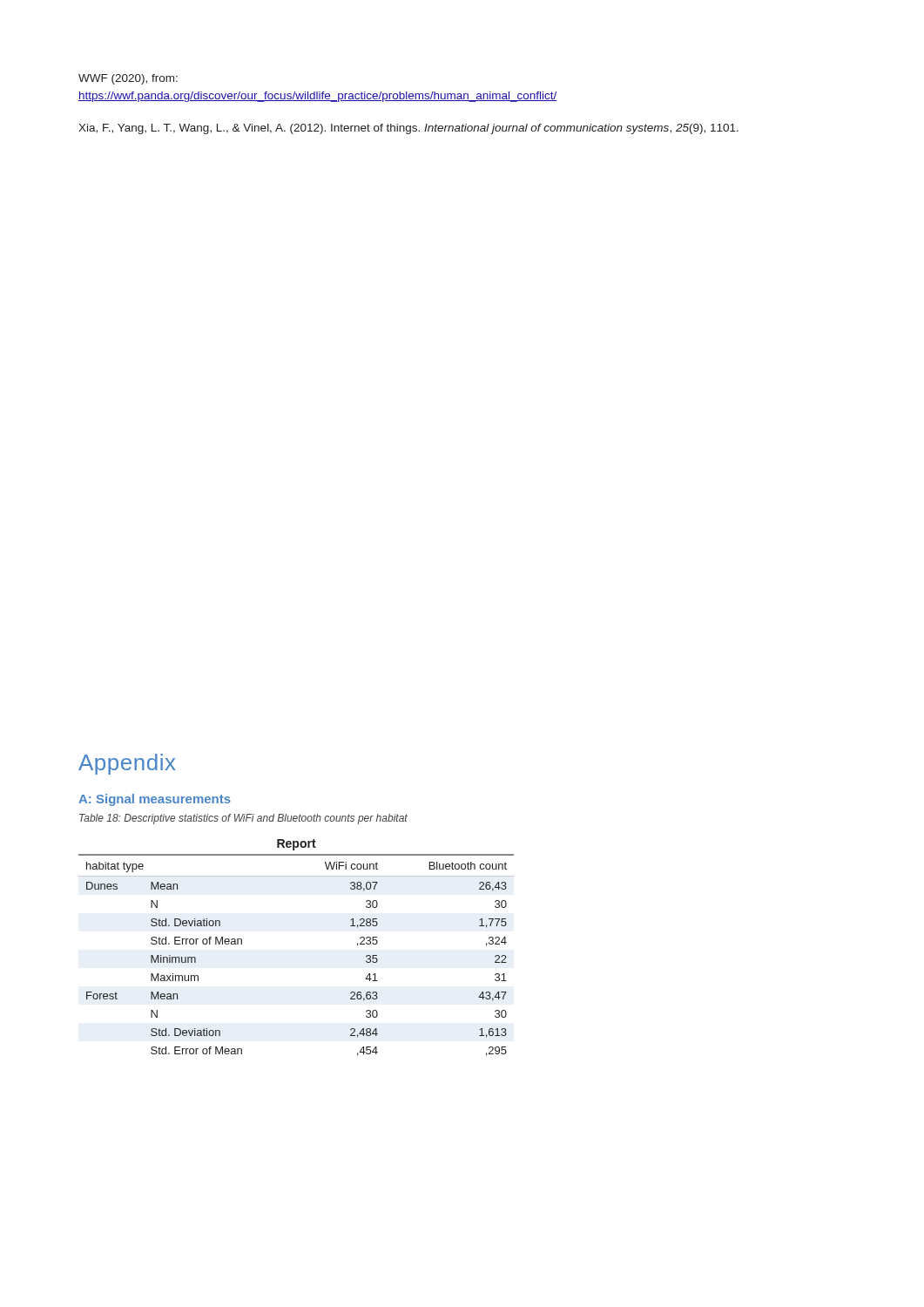
Task: Where is the passage that starts "Xia, F., Yang, L. T., Wang,"?
Action: (409, 127)
